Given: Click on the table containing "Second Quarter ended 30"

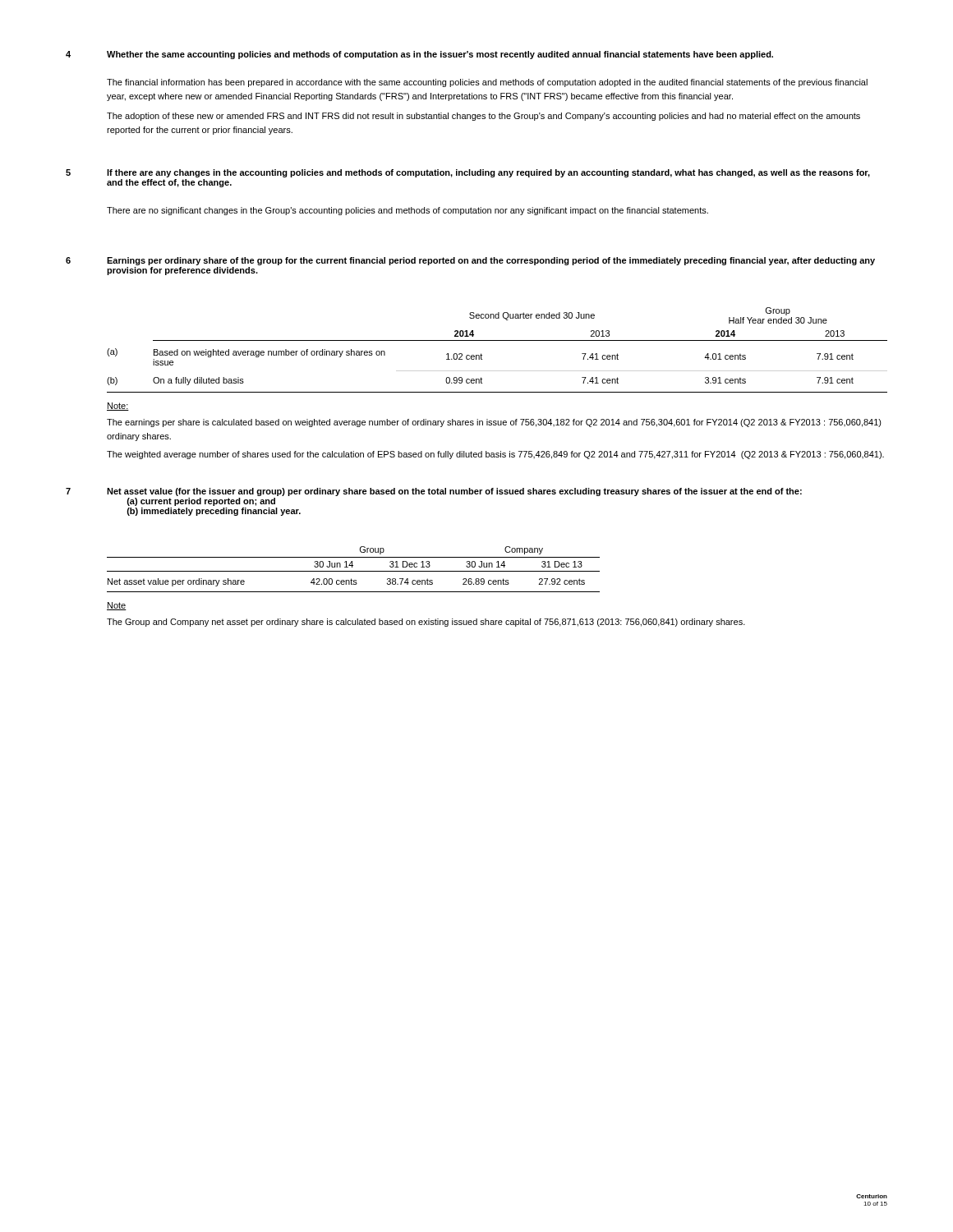Looking at the screenshot, I should pyautogui.click(x=497, y=347).
